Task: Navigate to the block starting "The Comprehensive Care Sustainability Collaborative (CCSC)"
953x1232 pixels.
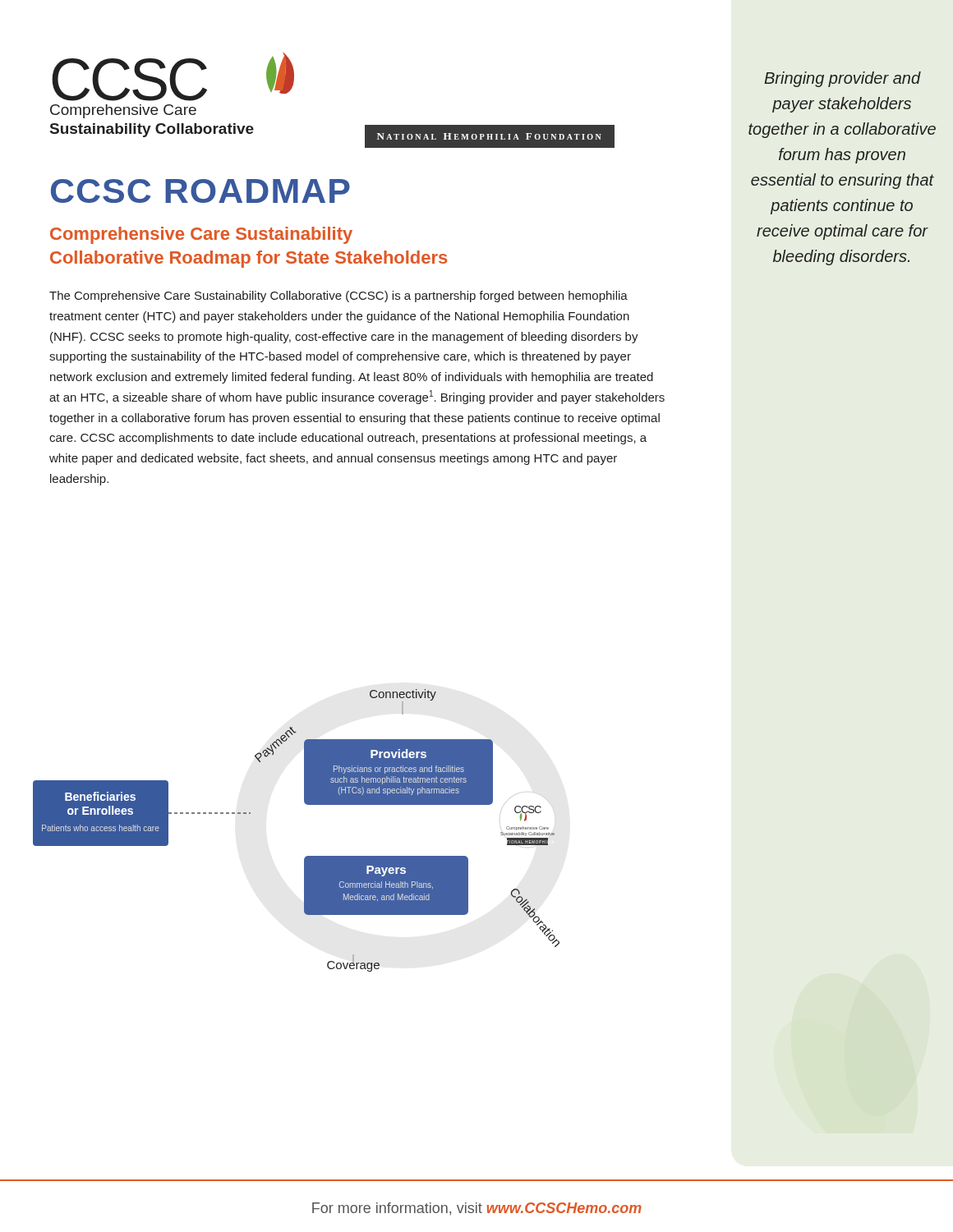Action: 357,387
